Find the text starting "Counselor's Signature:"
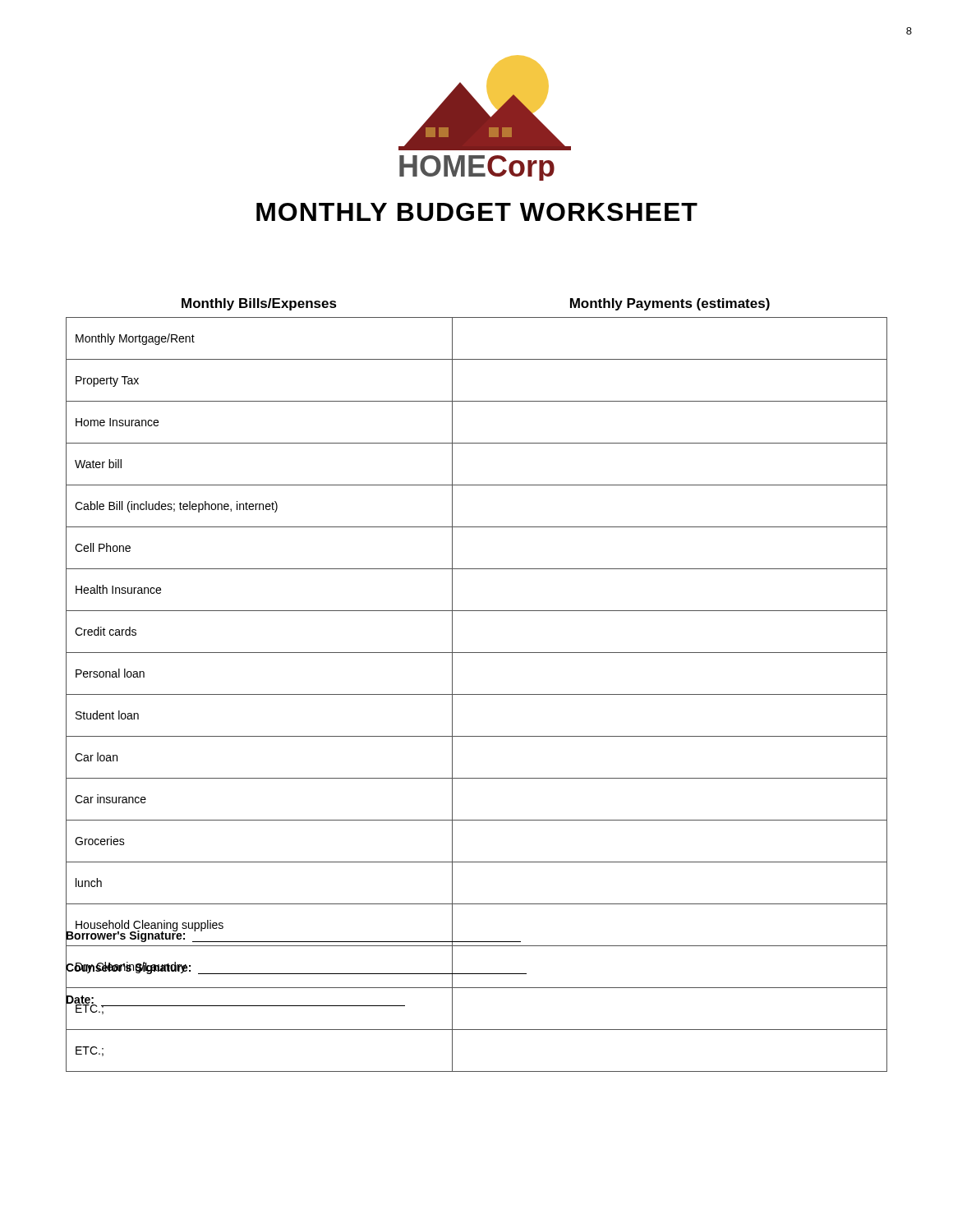 coord(296,967)
